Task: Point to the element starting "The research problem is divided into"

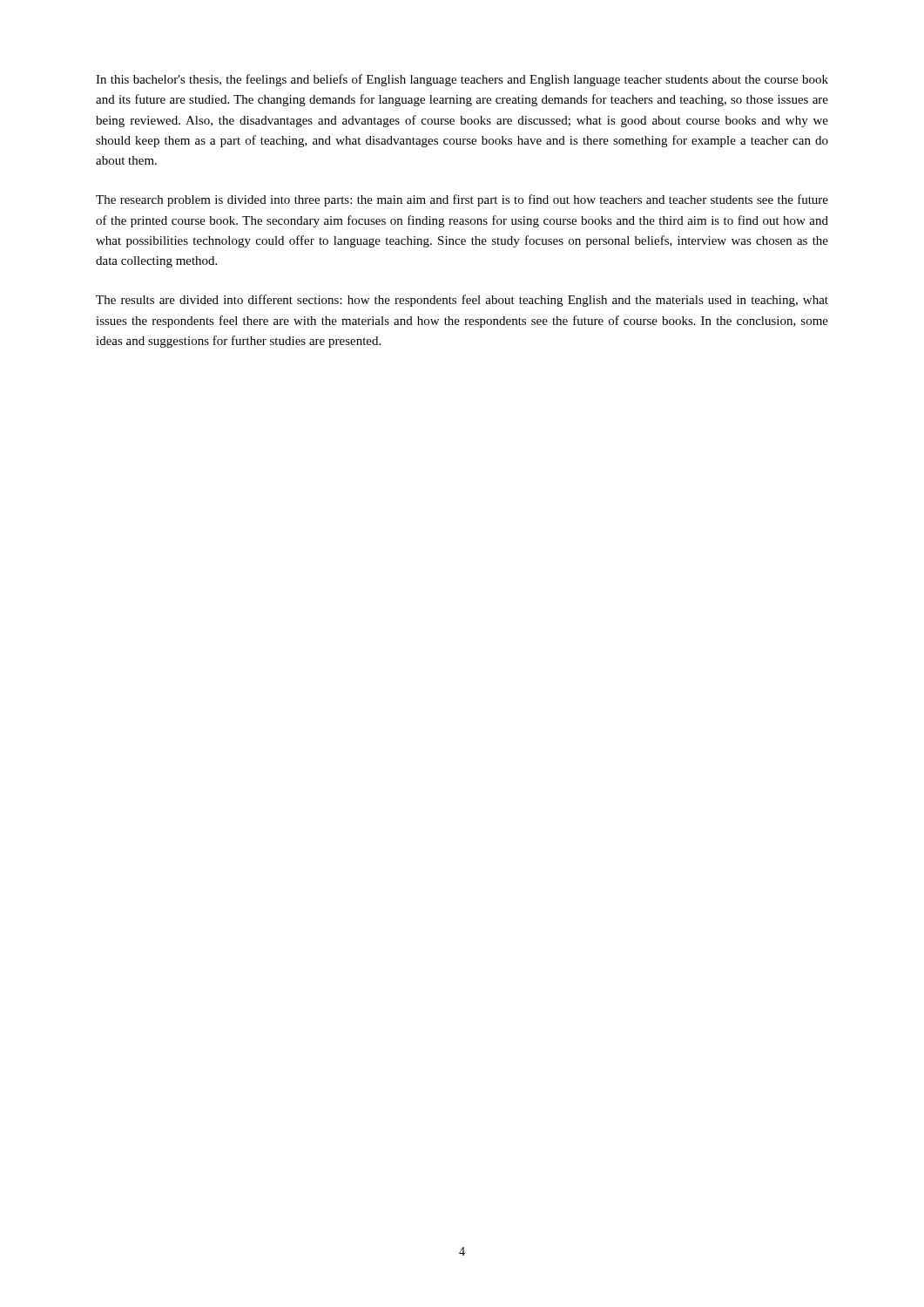Action: (462, 230)
